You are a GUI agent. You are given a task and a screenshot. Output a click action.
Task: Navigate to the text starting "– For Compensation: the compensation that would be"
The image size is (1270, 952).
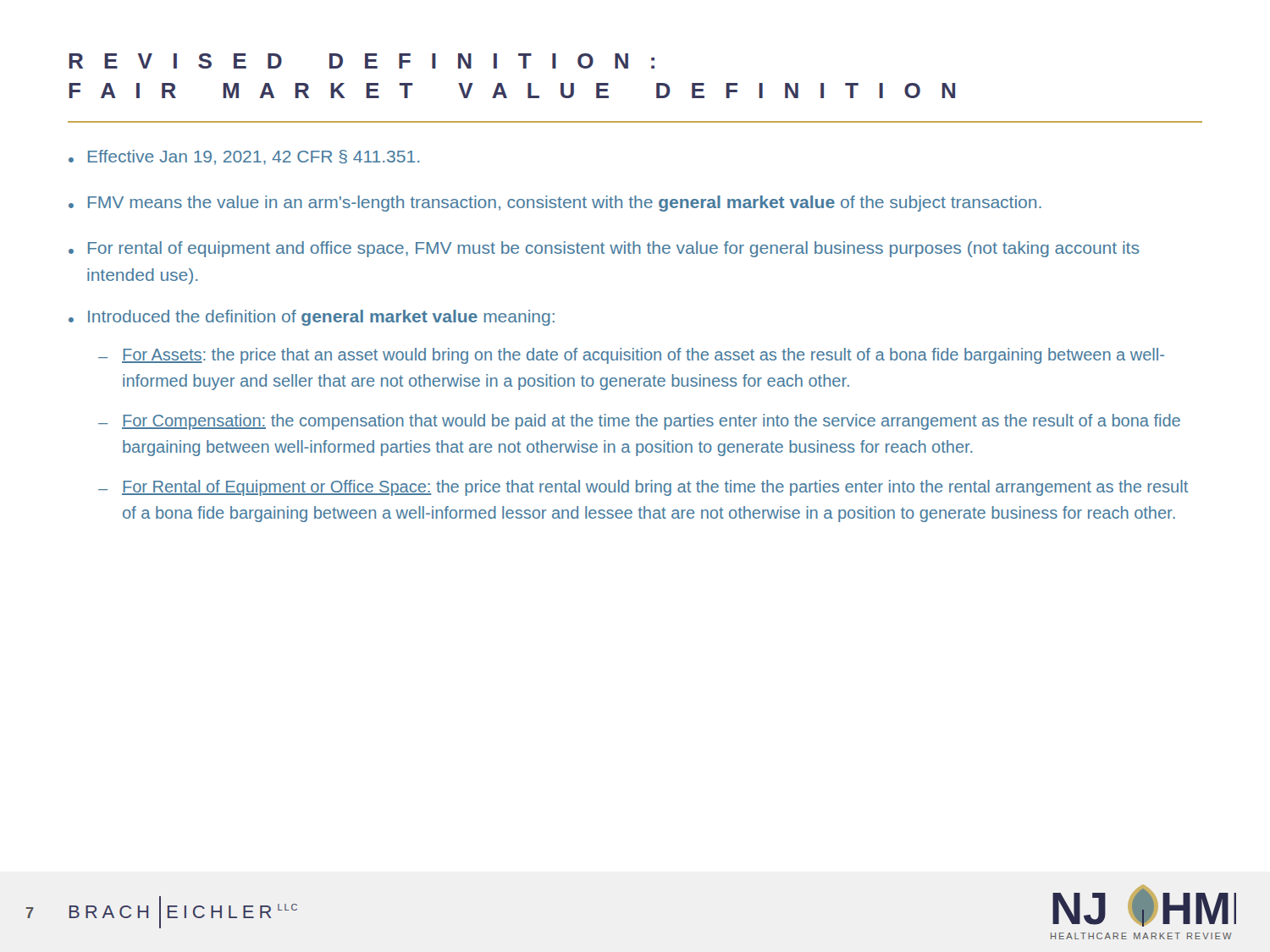650,434
